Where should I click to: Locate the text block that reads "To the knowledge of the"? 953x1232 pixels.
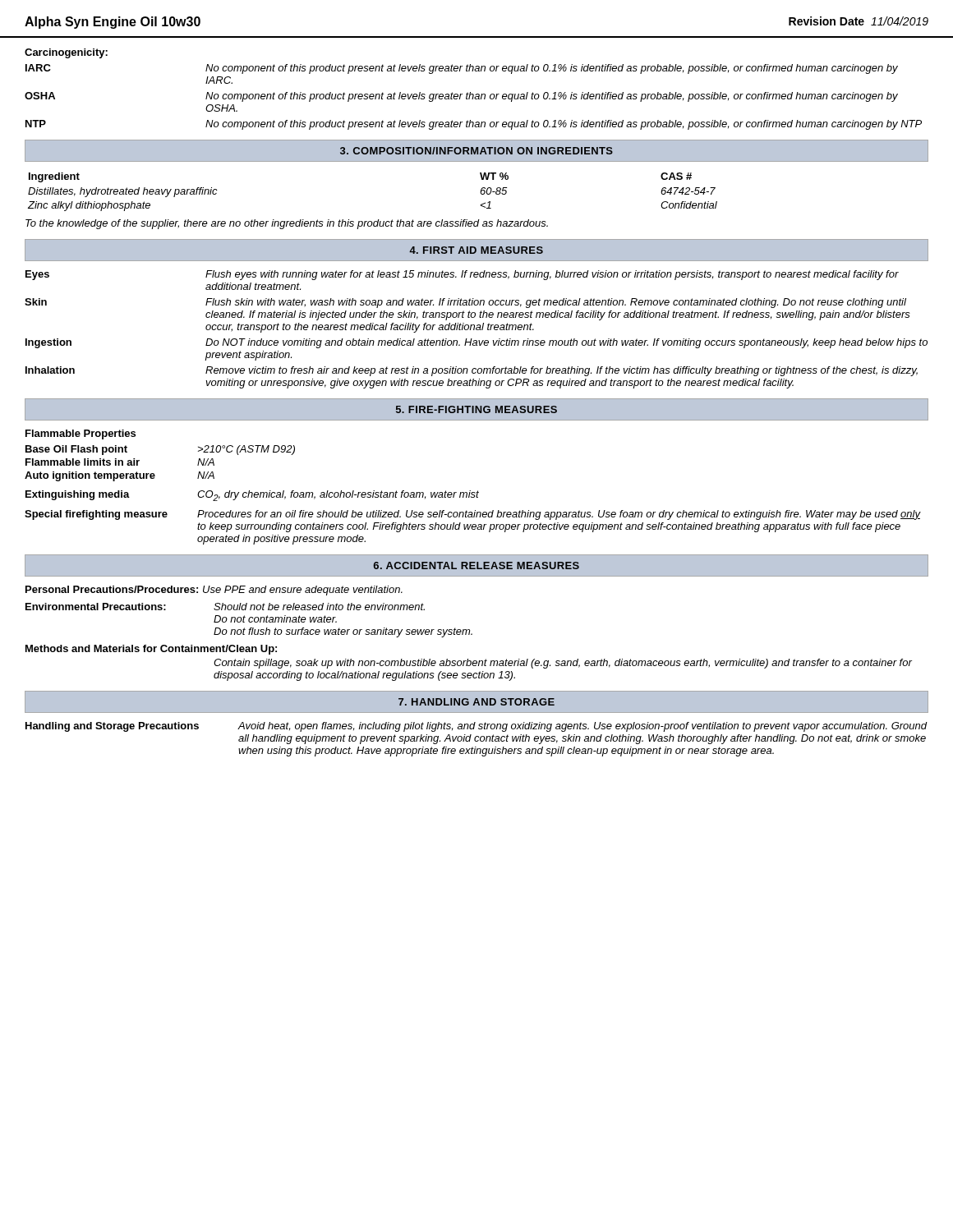coord(287,223)
